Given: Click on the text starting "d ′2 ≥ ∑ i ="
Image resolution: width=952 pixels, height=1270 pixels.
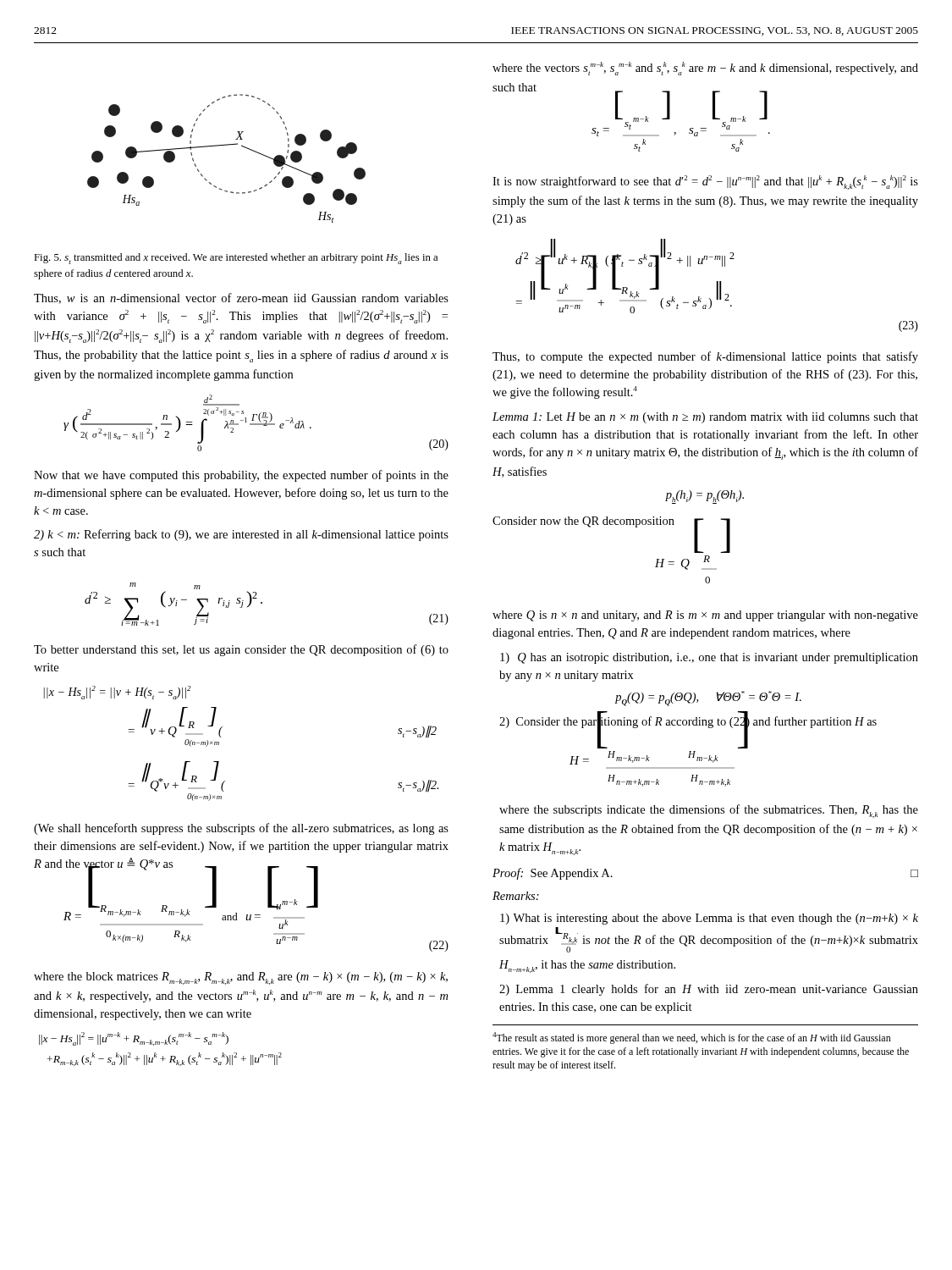Looking at the screenshot, I should (x=264, y=598).
